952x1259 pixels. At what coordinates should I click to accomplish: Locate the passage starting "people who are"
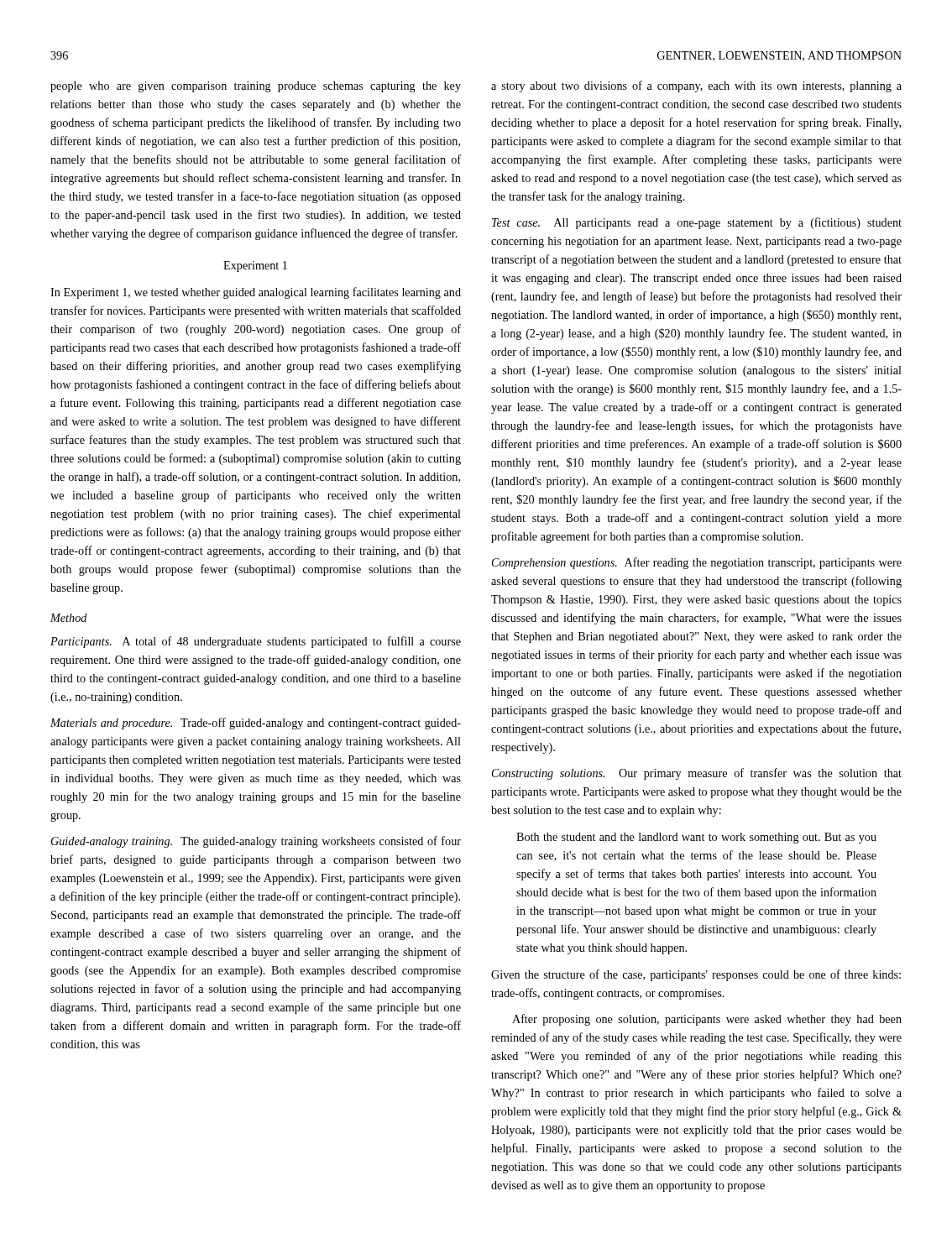pos(256,160)
